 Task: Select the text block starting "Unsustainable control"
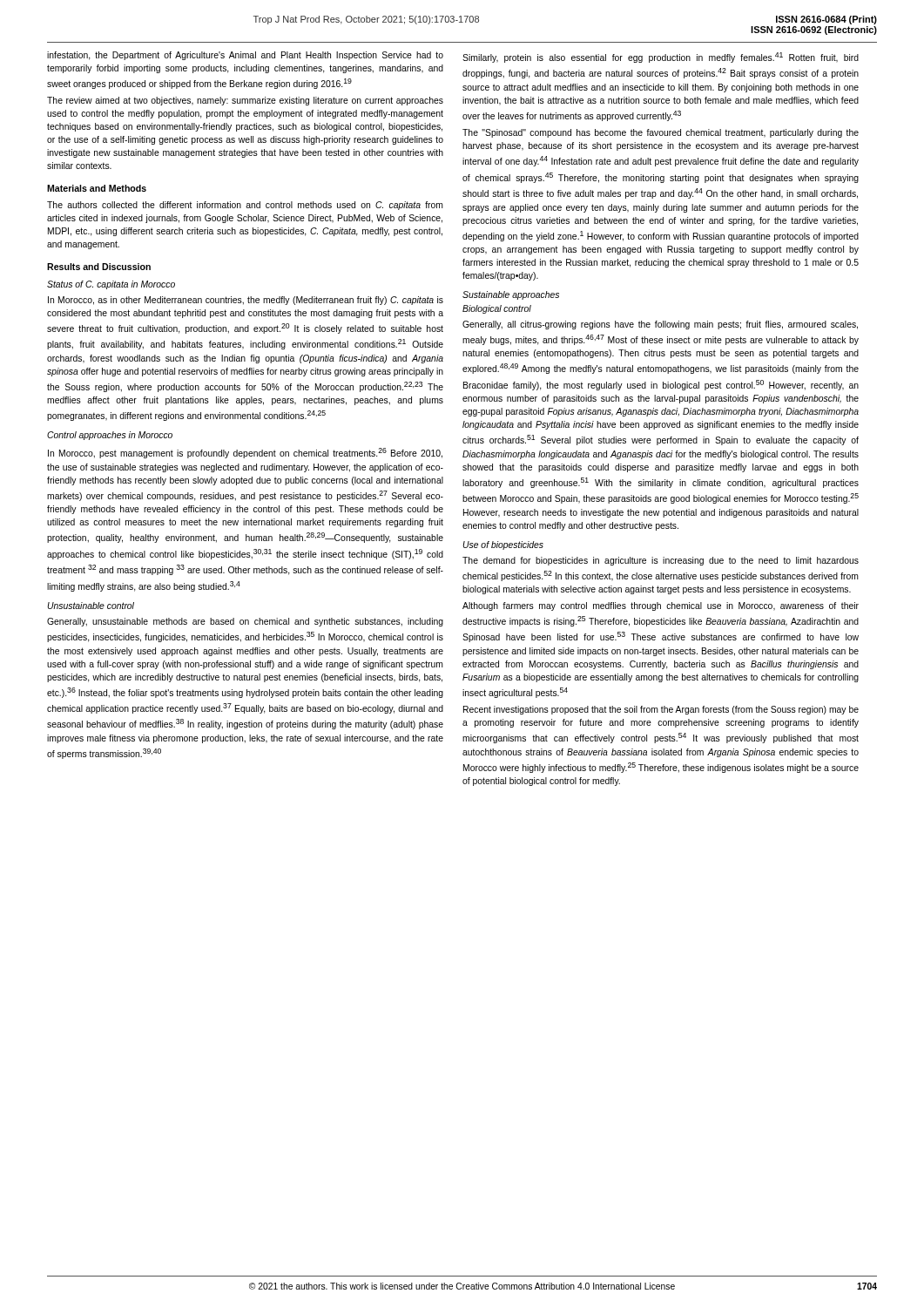91,606
